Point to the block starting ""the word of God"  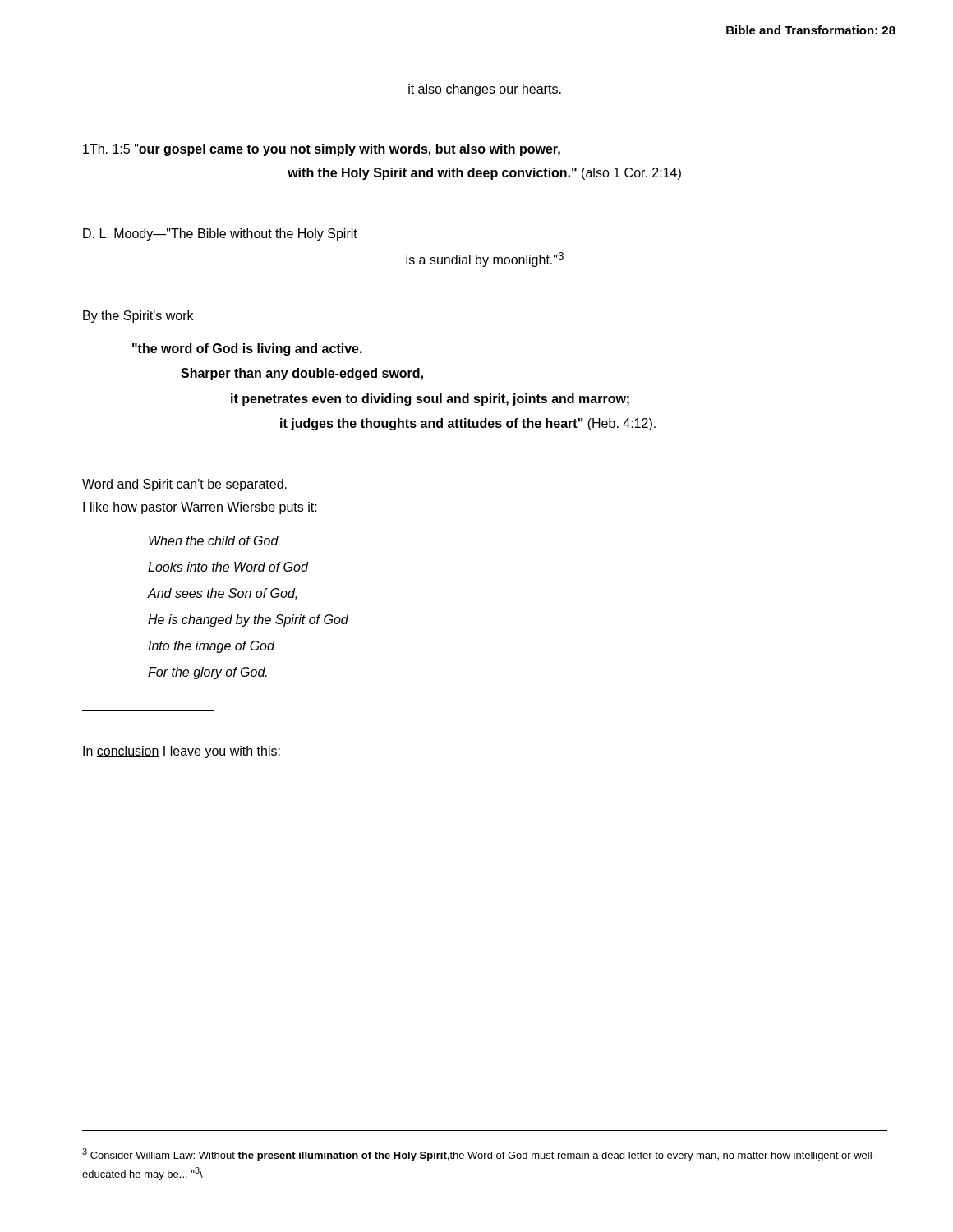(x=485, y=387)
